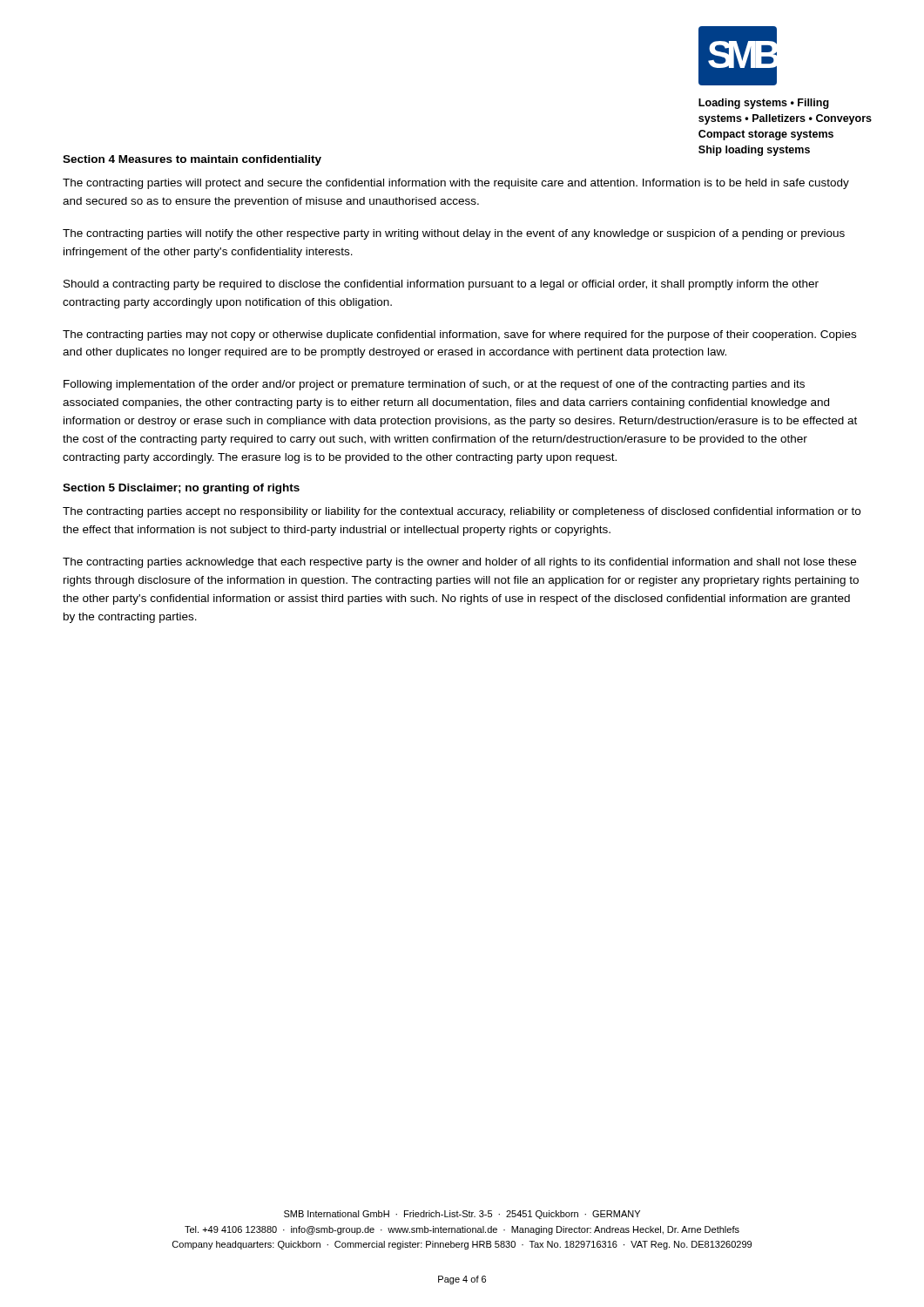This screenshot has width=924, height=1307.
Task: Find the section header with the text "Section 4 Measures"
Action: coord(192,159)
